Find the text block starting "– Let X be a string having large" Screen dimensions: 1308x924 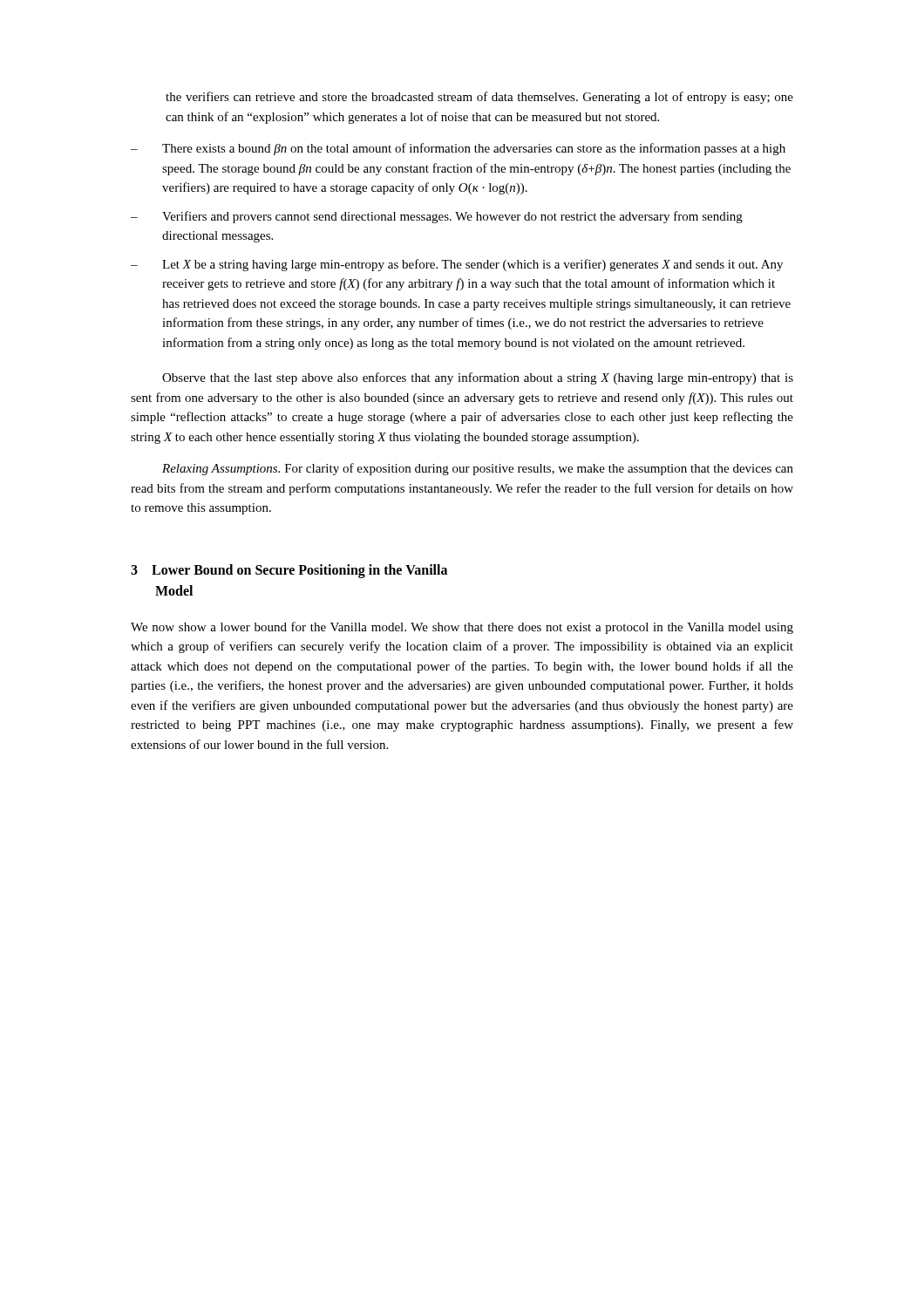[x=462, y=303]
